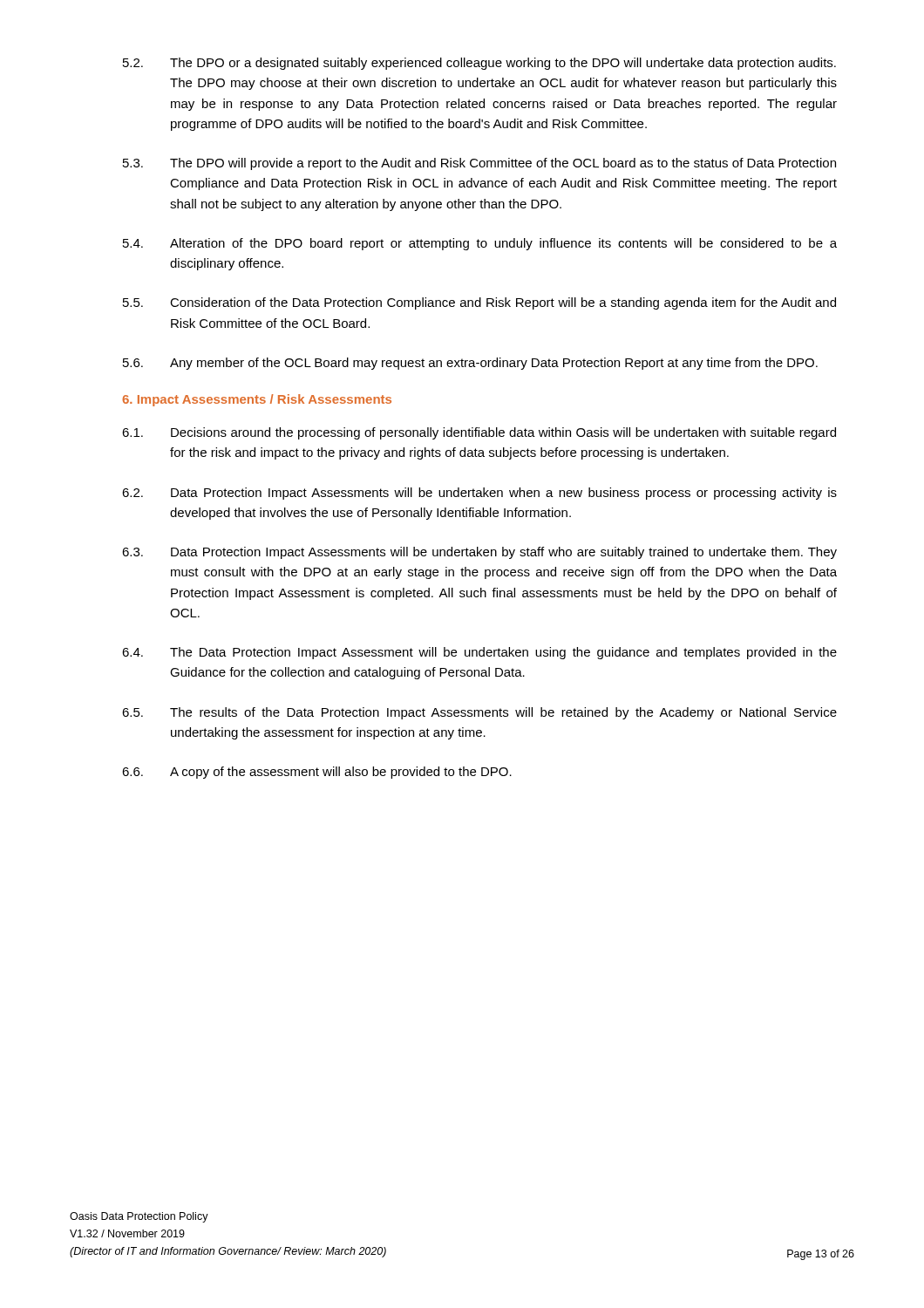
Task: Click on the region starting "6.6. A copy of the assessment will also"
Action: click(x=479, y=771)
